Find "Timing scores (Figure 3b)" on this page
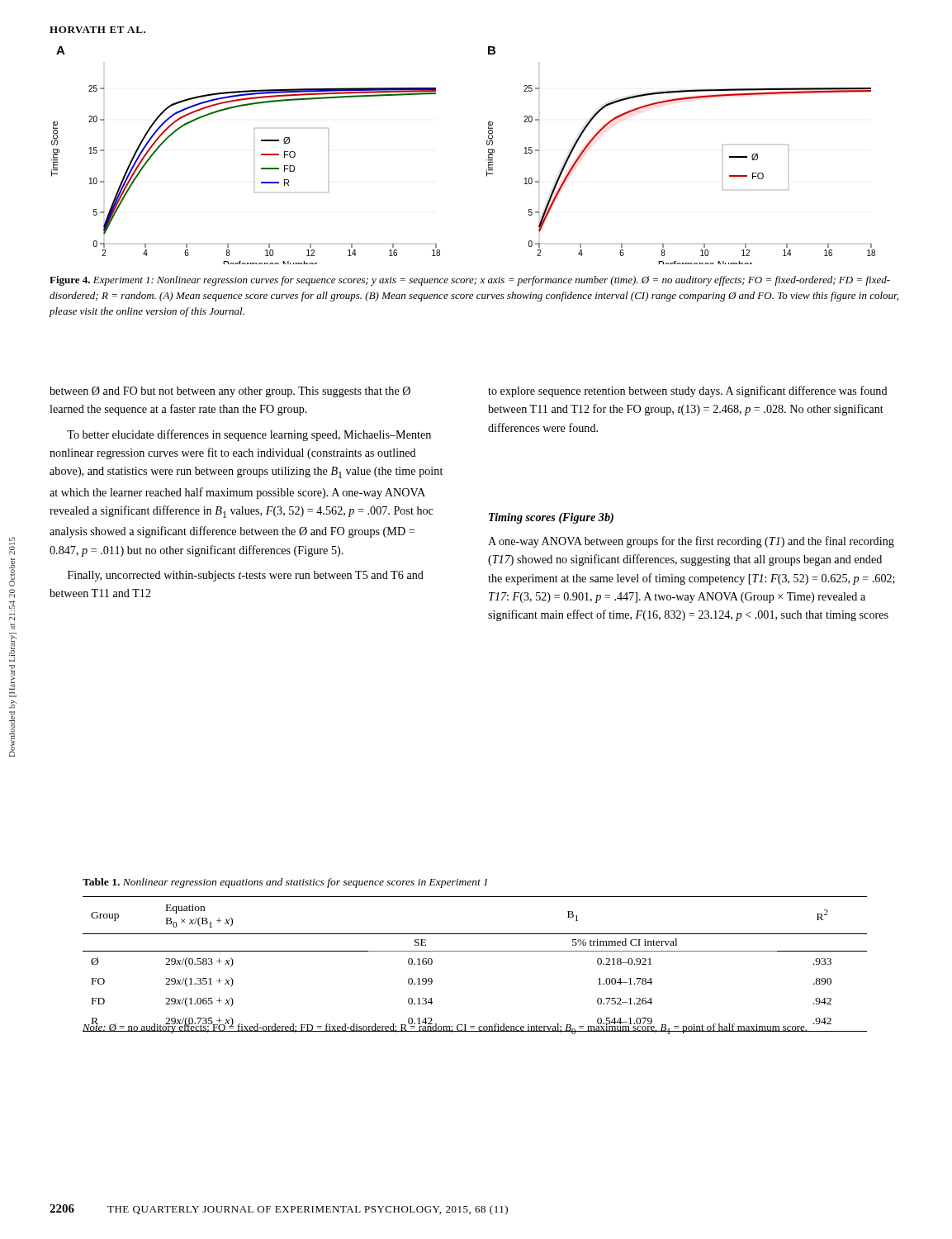 551,517
